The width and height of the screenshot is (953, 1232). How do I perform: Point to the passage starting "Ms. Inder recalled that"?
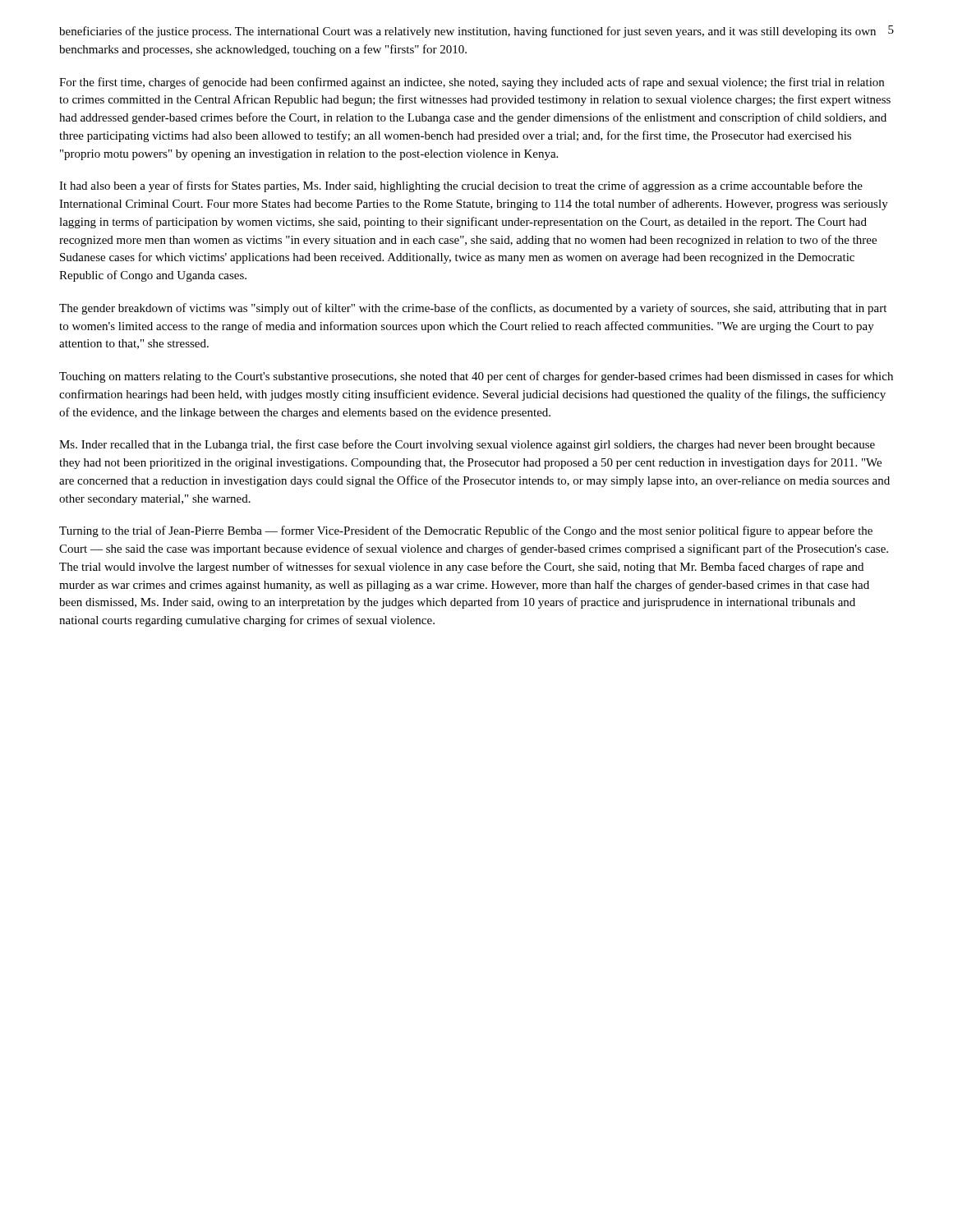pyautogui.click(x=476, y=472)
